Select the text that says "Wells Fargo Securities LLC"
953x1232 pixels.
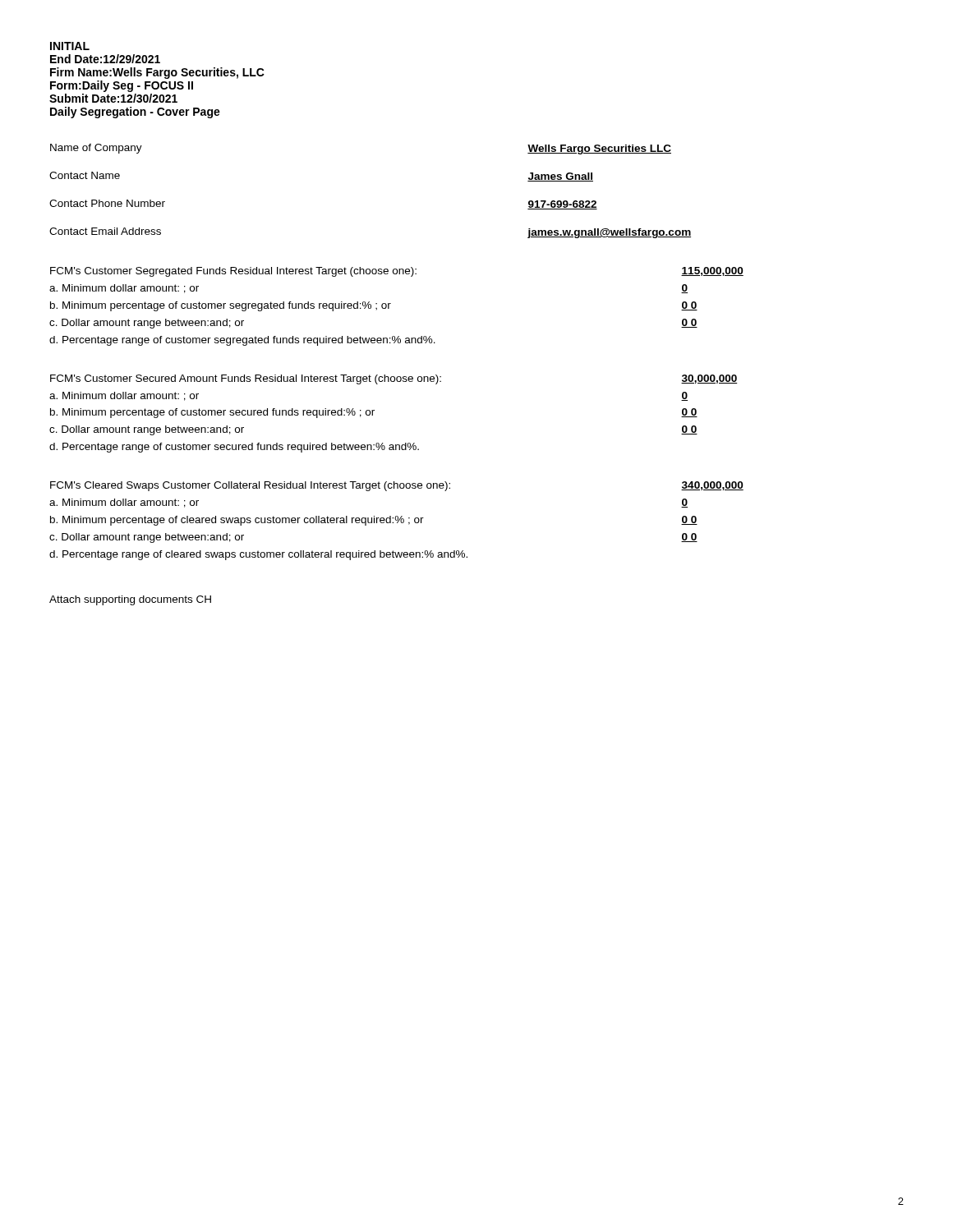click(599, 148)
